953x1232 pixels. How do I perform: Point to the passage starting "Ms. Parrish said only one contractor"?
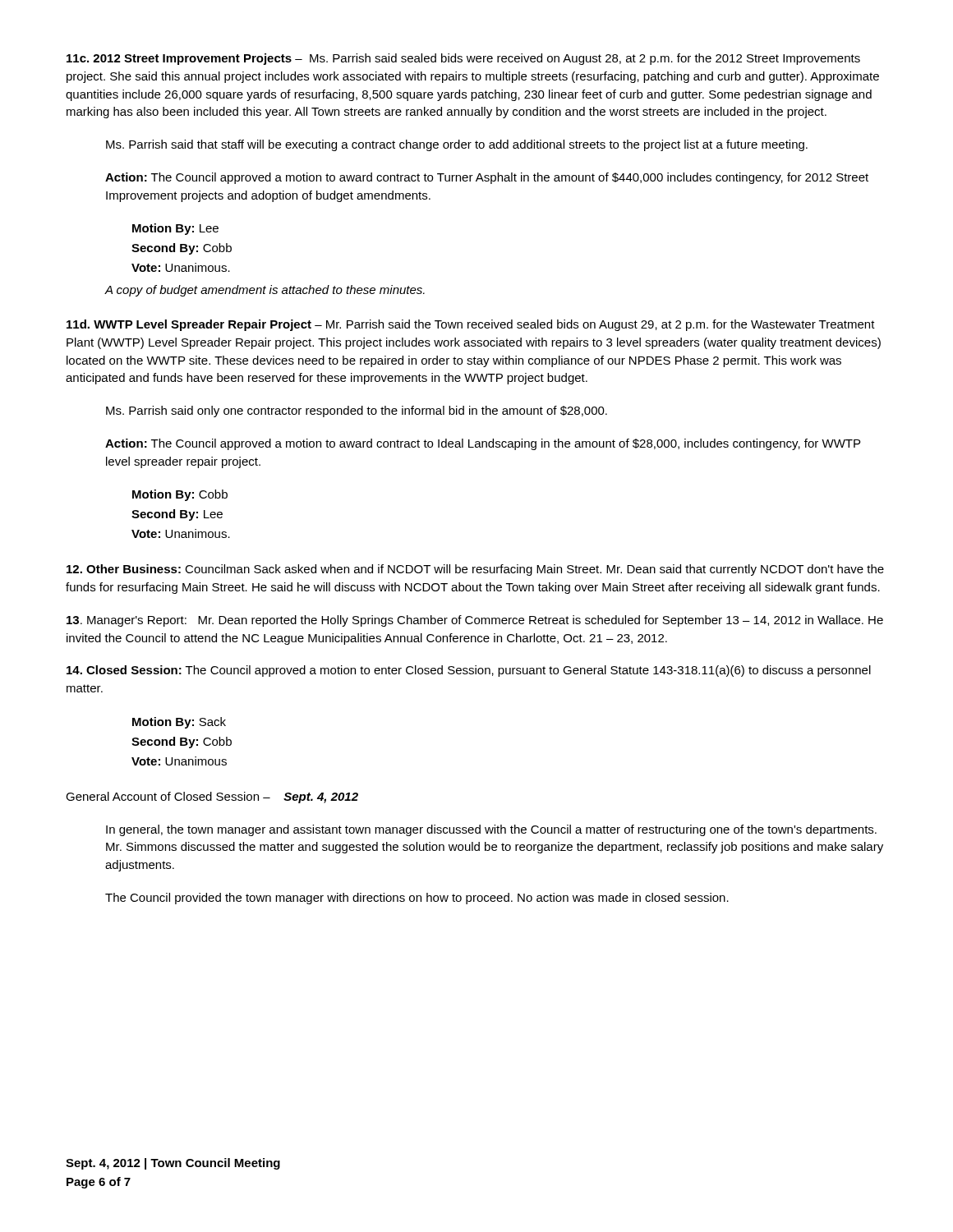pyautogui.click(x=496, y=411)
